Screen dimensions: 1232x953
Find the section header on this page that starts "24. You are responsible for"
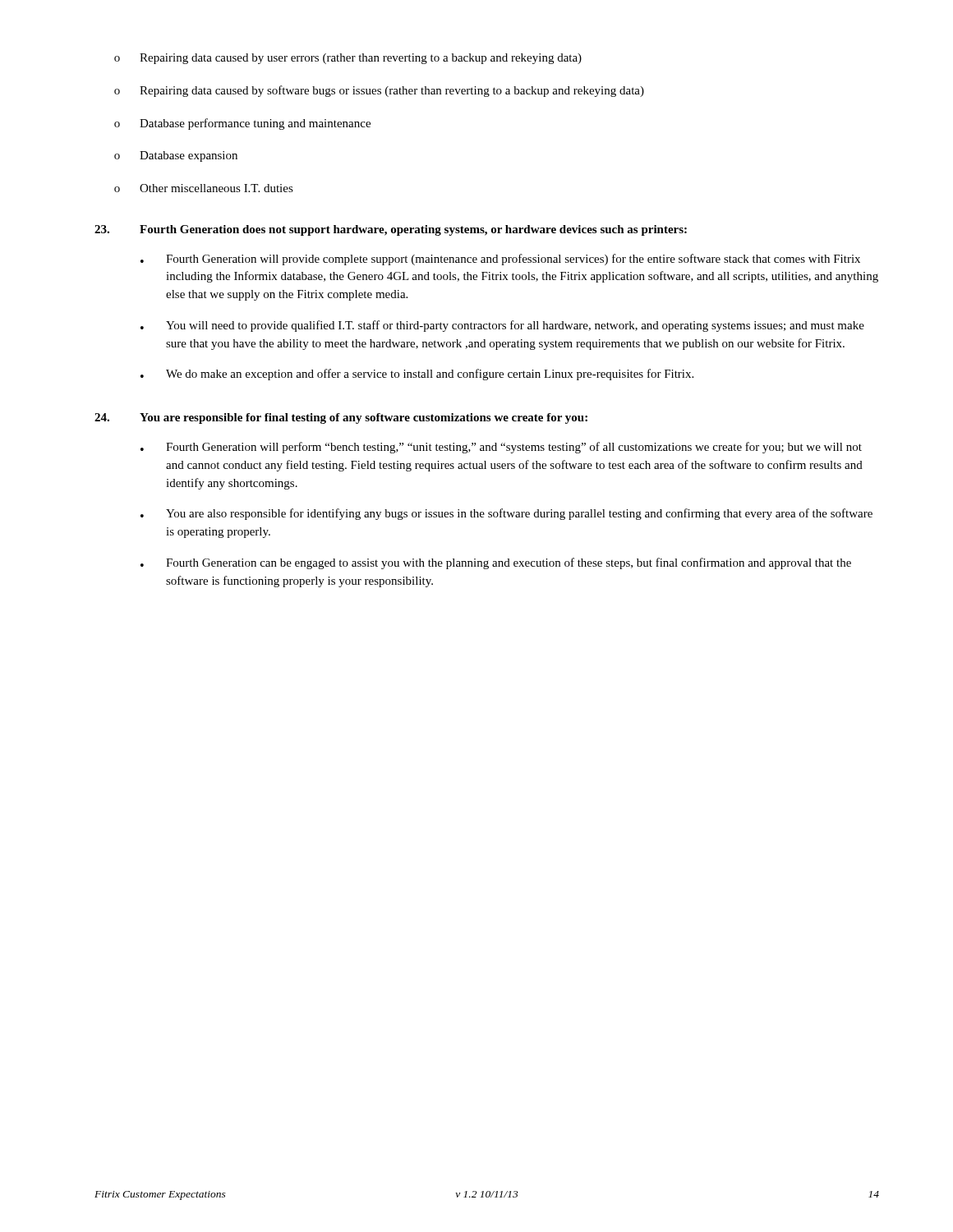coord(487,418)
